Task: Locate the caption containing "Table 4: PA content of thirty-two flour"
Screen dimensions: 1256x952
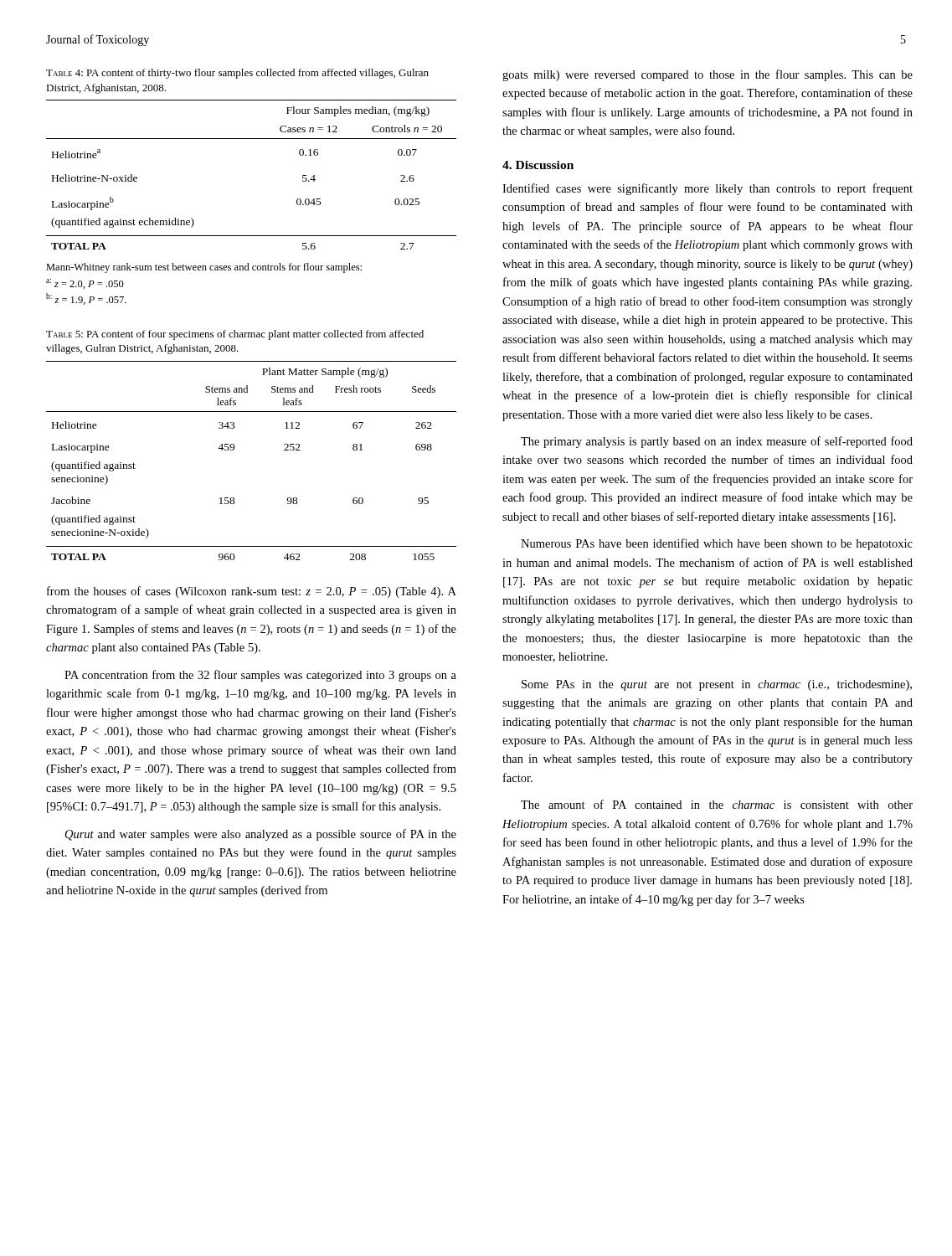Action: [x=237, y=80]
